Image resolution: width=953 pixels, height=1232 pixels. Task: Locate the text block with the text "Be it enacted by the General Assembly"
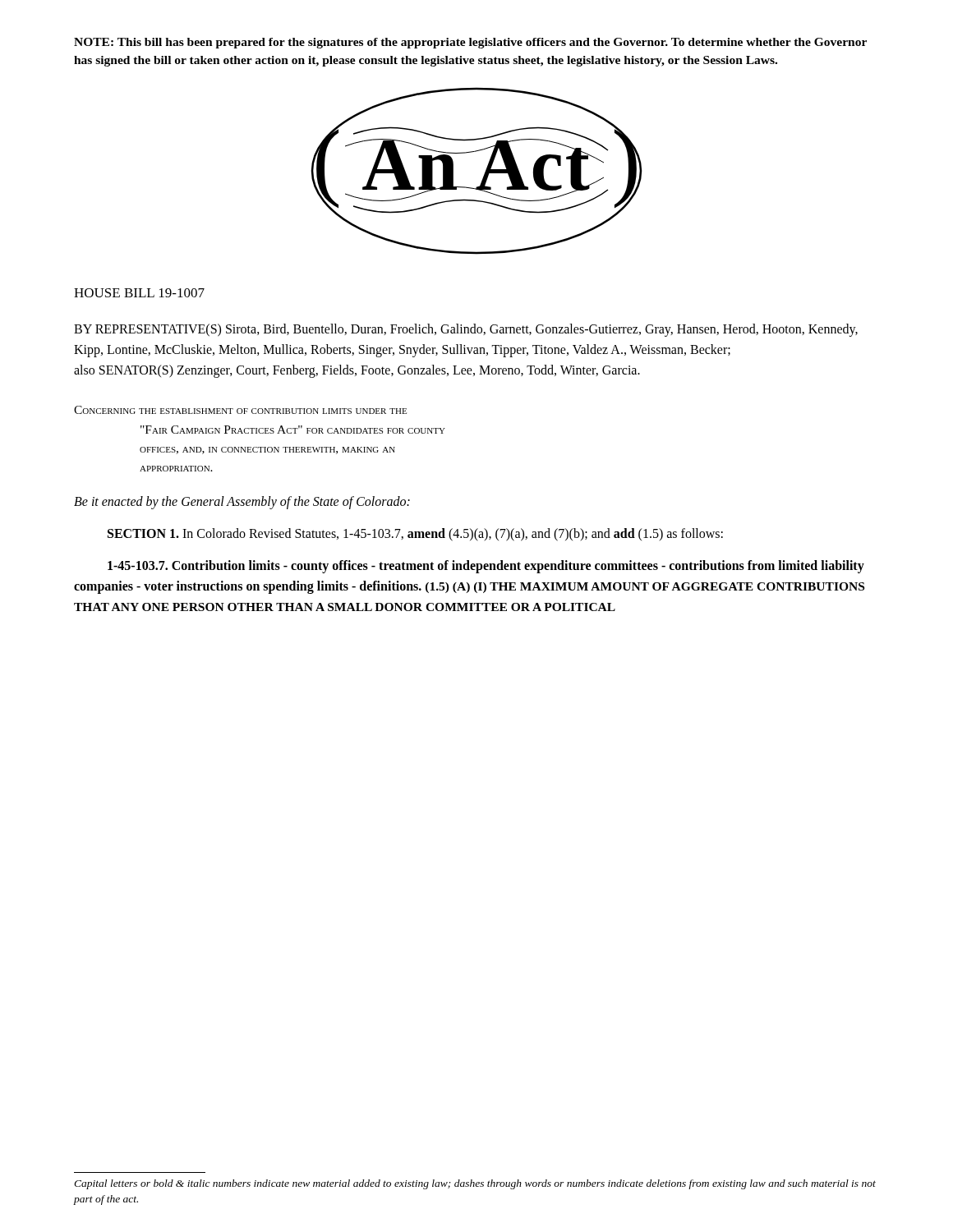(x=242, y=502)
